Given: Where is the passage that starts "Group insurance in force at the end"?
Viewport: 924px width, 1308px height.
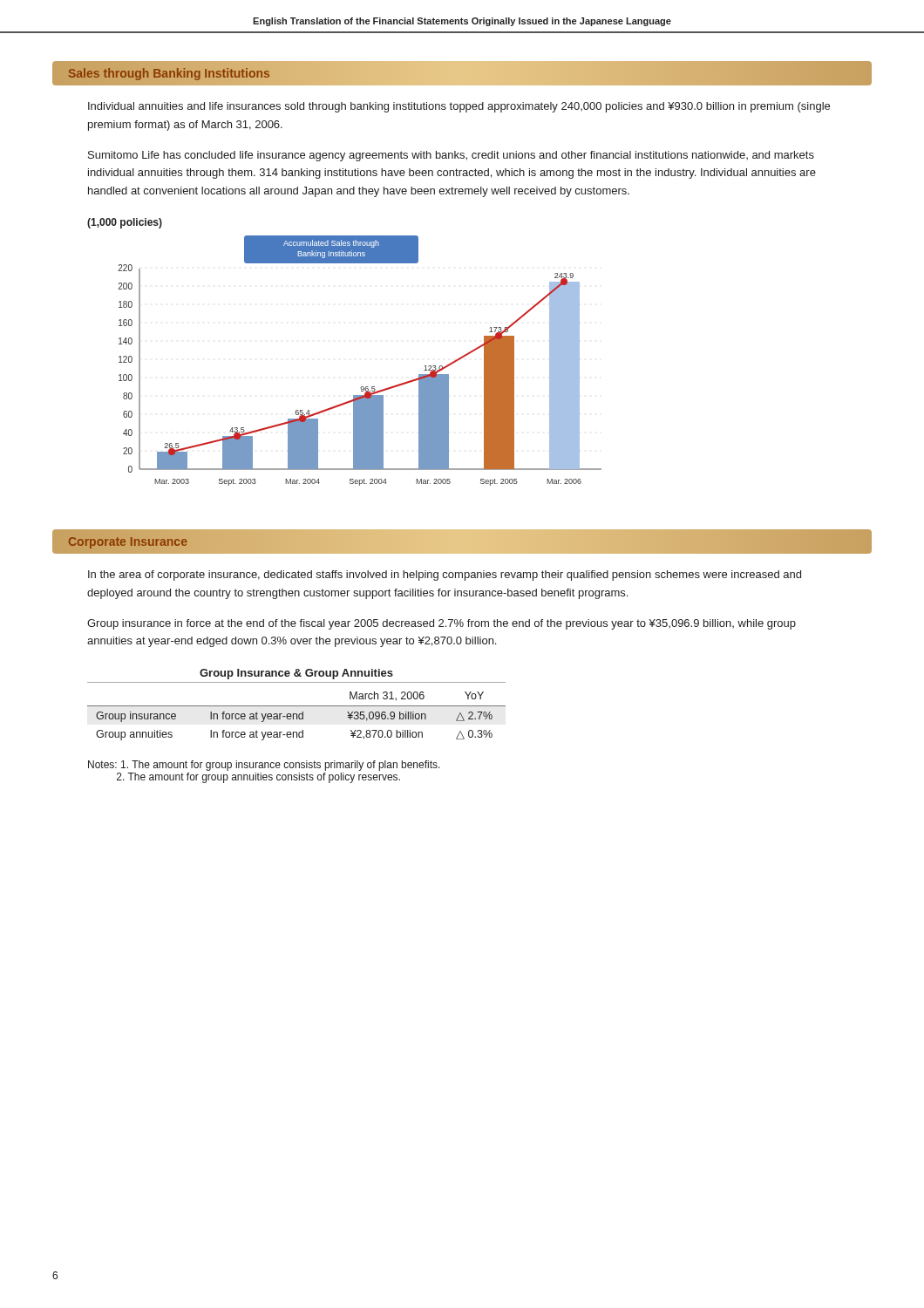Looking at the screenshot, I should [462, 632].
